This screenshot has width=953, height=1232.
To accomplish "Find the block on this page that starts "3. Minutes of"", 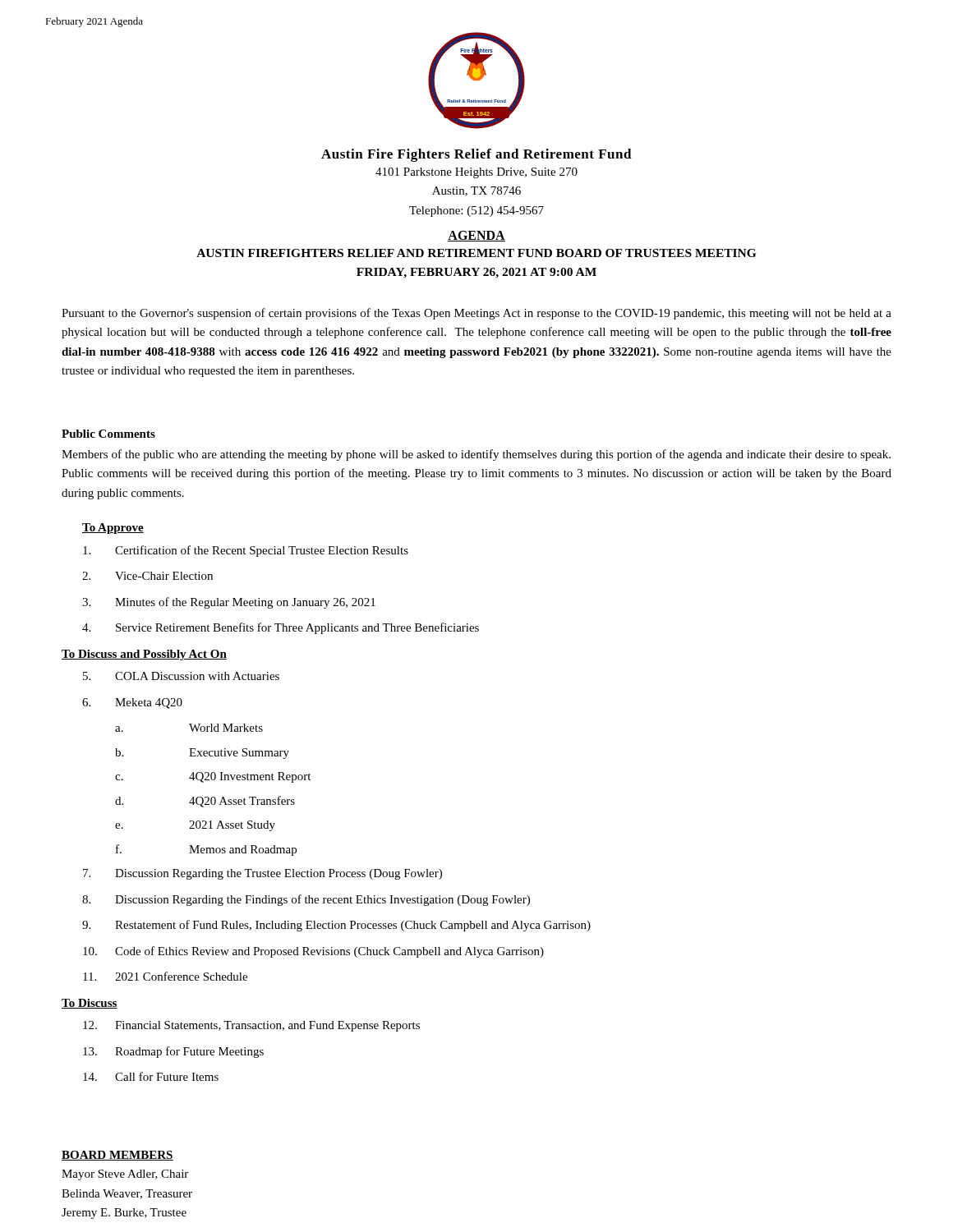I will (229, 603).
